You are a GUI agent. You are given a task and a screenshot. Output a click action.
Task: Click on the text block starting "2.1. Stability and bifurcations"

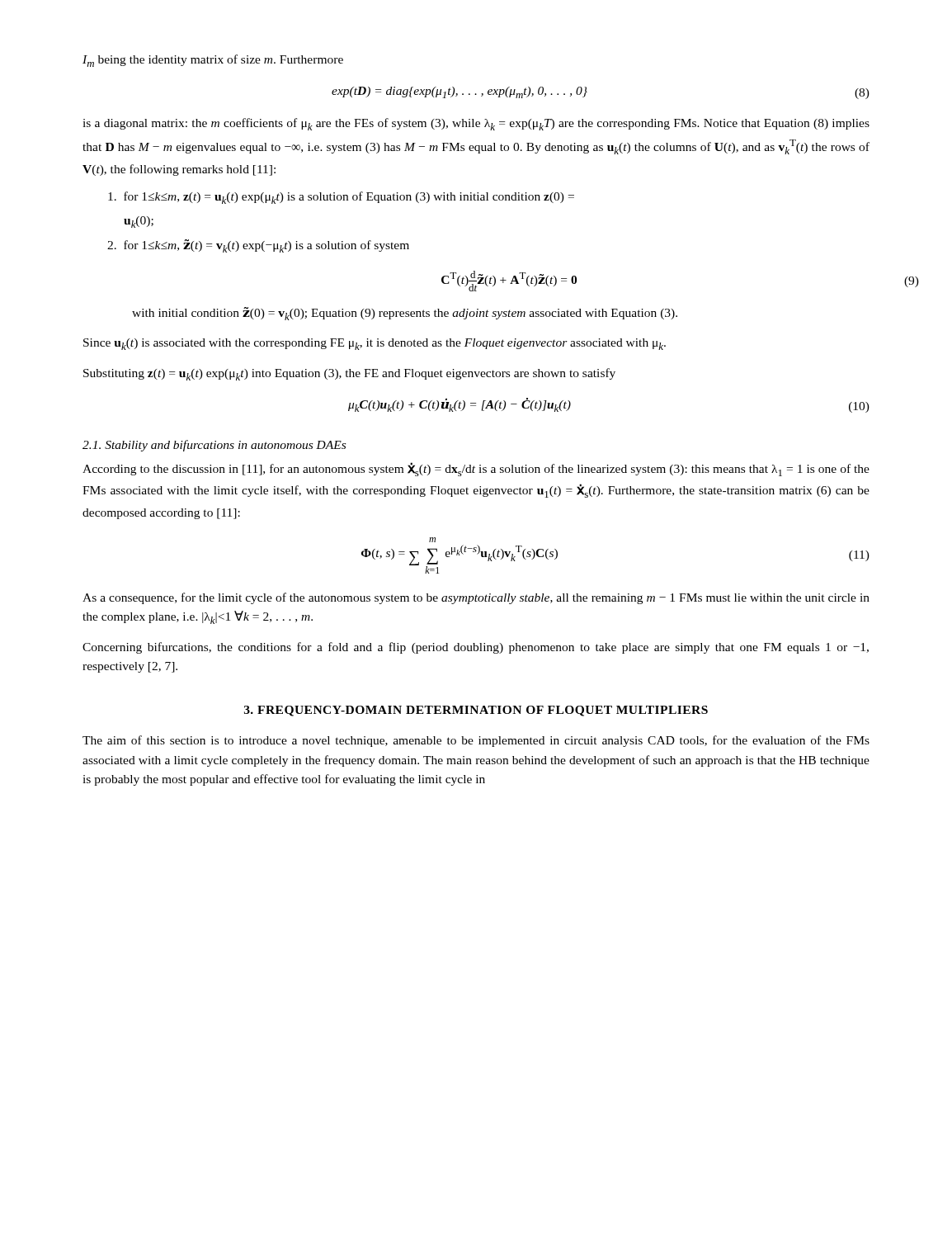pyautogui.click(x=214, y=444)
